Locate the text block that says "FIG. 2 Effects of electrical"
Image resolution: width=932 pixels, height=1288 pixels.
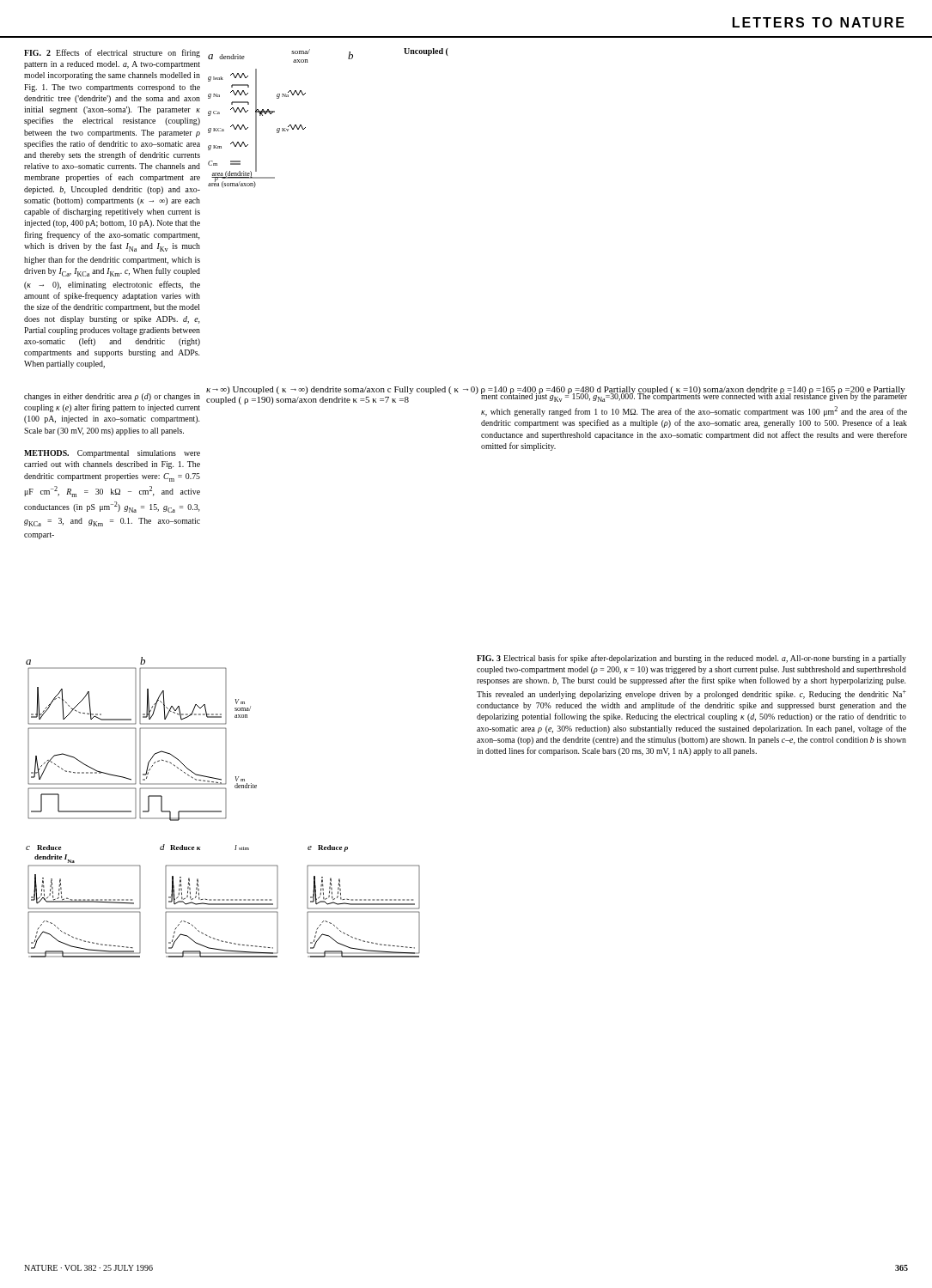click(112, 208)
